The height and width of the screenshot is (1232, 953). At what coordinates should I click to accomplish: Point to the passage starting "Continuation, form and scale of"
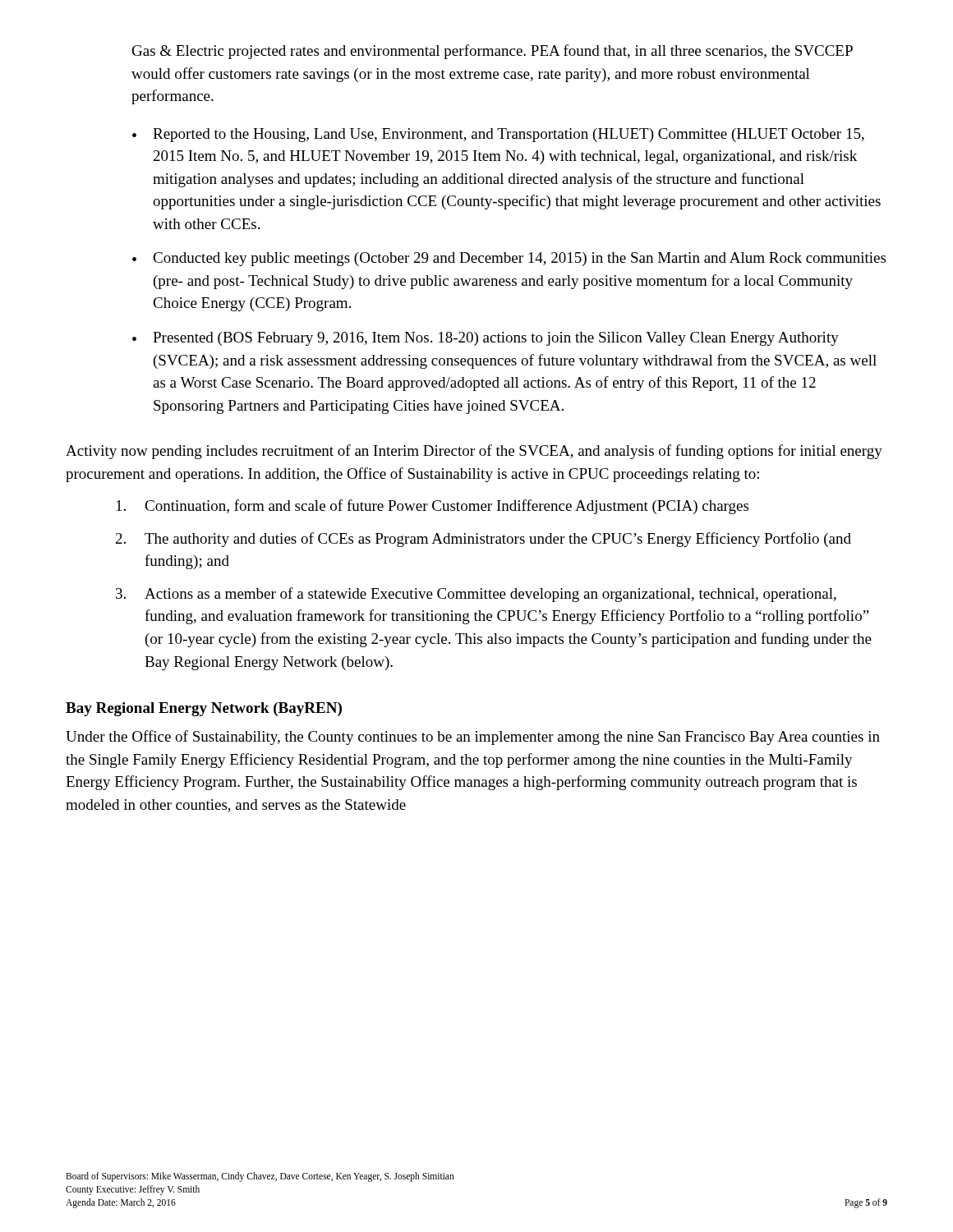coord(432,506)
